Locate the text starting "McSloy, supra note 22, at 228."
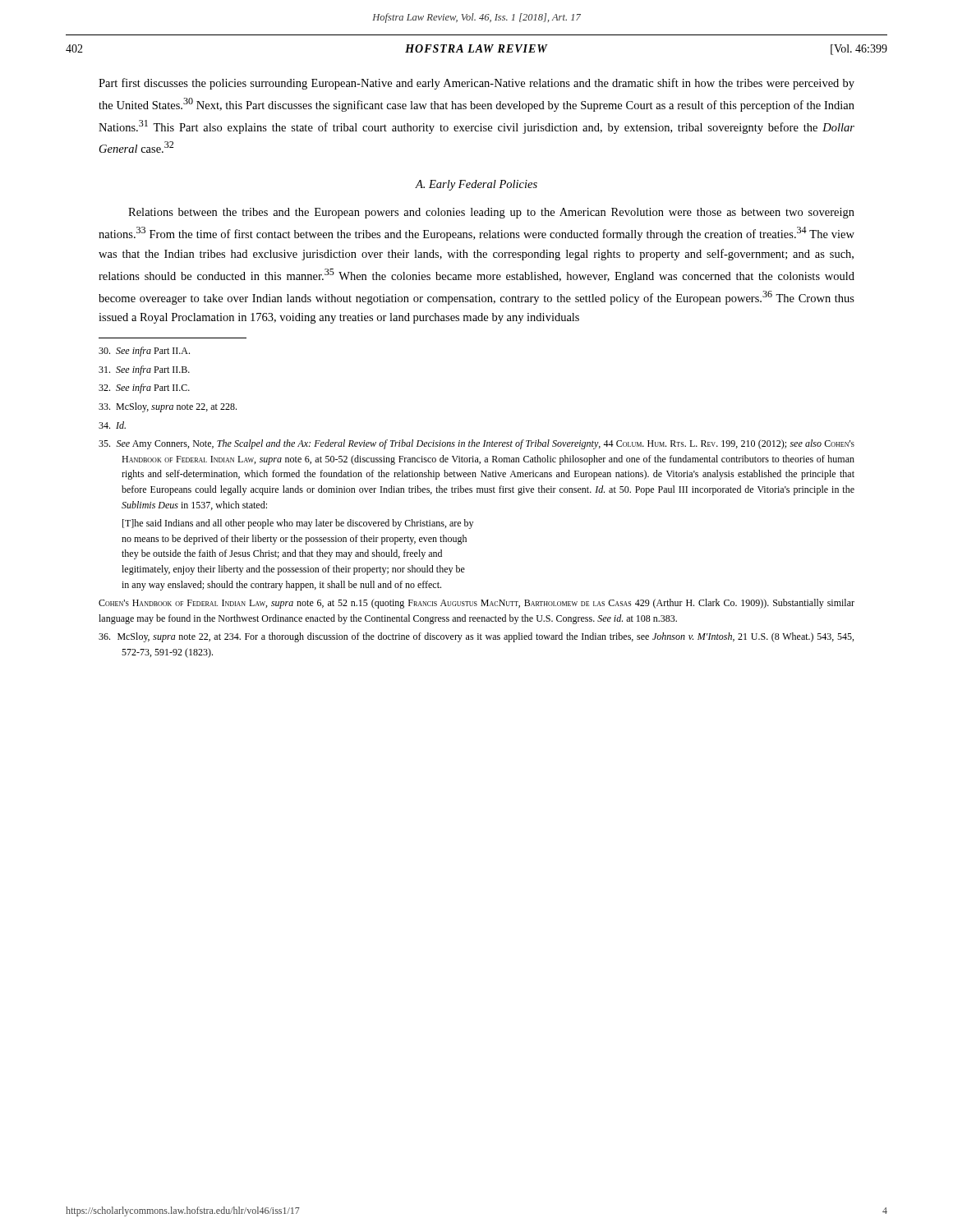This screenshot has height=1232, width=953. pos(168,406)
